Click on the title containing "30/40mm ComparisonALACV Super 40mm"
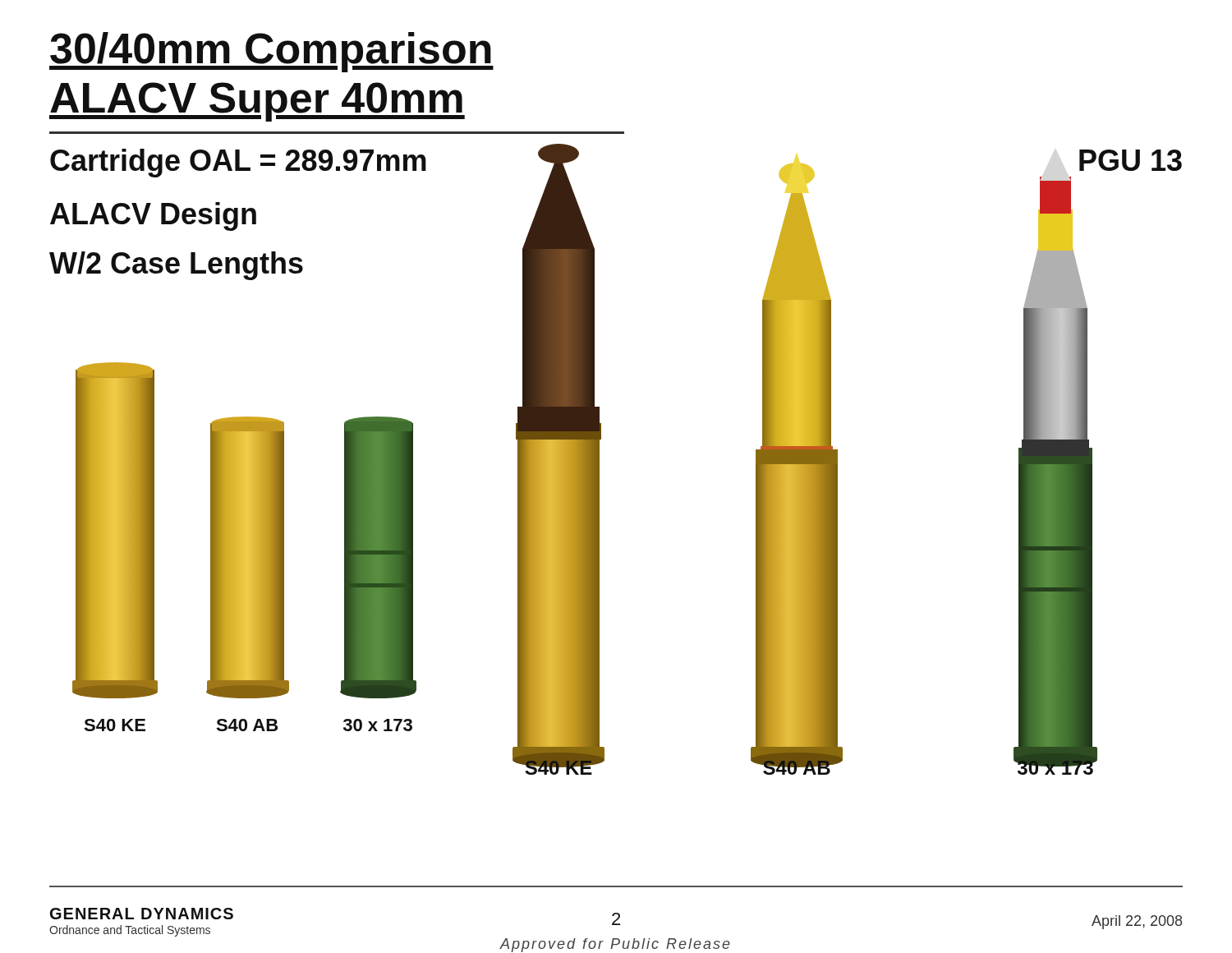Screen dimensions: 953x1232 pyautogui.click(x=337, y=74)
